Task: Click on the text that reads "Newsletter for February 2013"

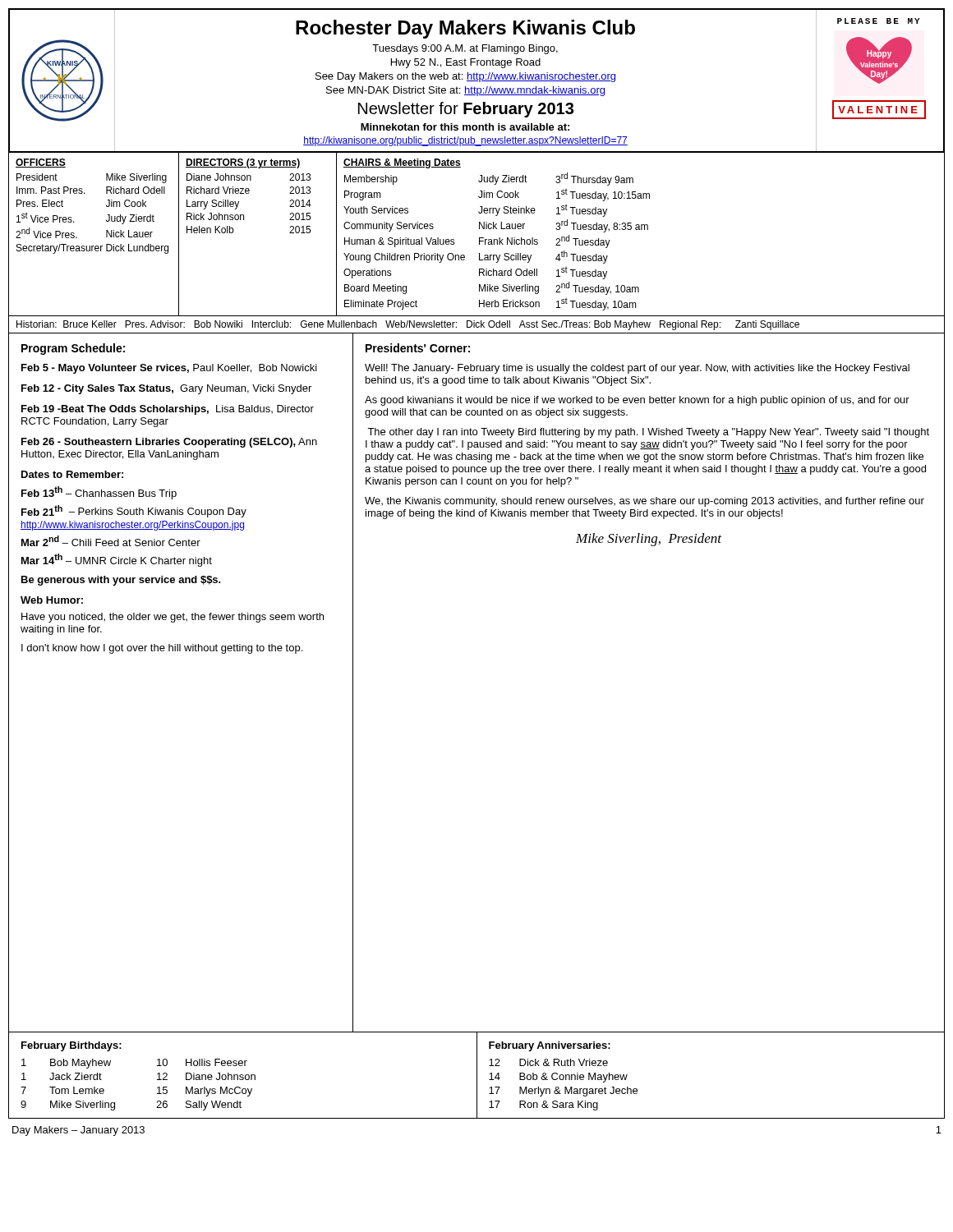Action: (x=465, y=108)
